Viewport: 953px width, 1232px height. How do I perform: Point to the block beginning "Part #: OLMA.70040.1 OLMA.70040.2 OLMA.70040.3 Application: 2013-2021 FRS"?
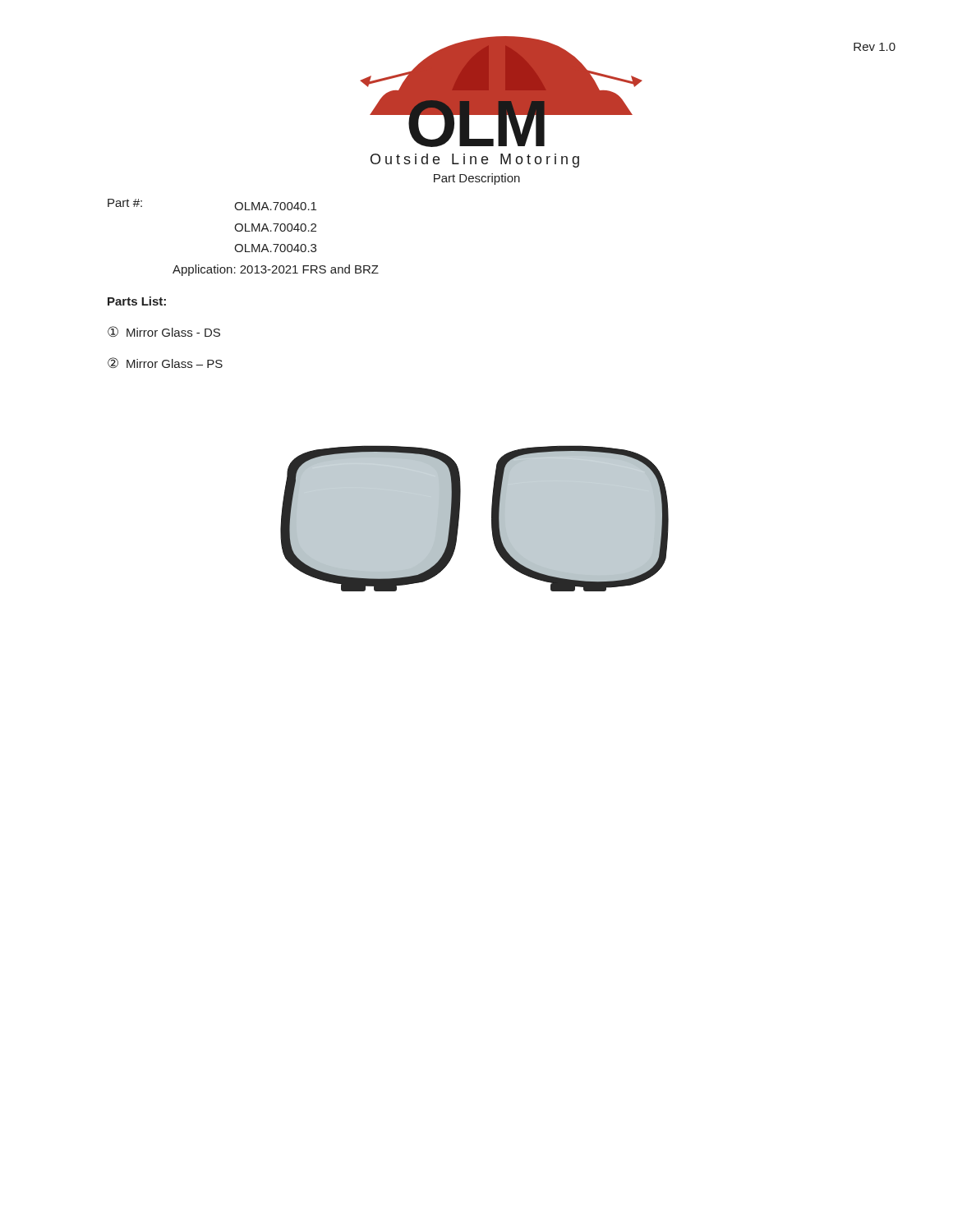pos(243,237)
